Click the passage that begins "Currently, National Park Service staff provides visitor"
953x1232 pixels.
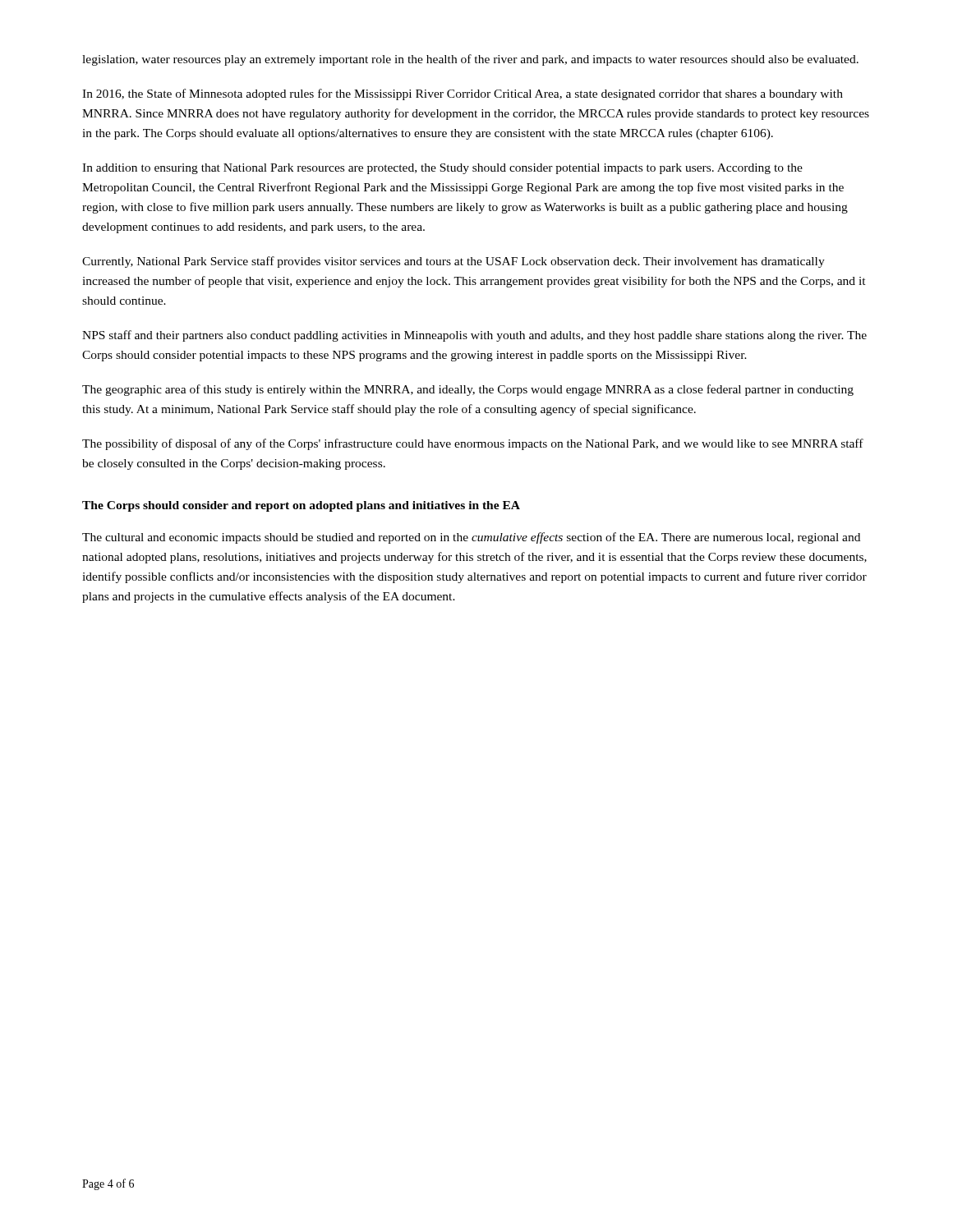click(474, 281)
